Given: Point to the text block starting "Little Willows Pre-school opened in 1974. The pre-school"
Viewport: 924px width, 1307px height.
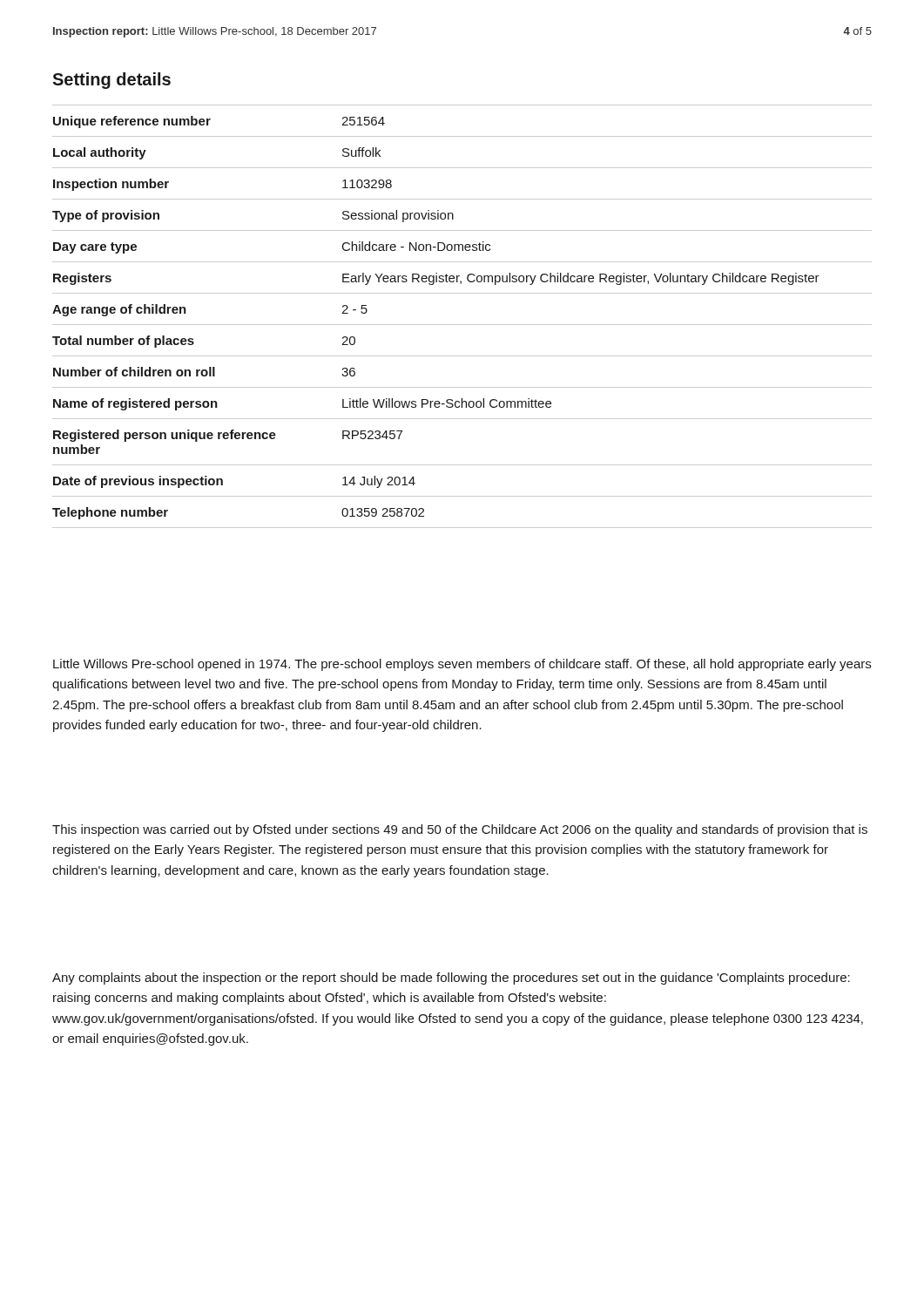Looking at the screenshot, I should pyautogui.click(x=462, y=694).
